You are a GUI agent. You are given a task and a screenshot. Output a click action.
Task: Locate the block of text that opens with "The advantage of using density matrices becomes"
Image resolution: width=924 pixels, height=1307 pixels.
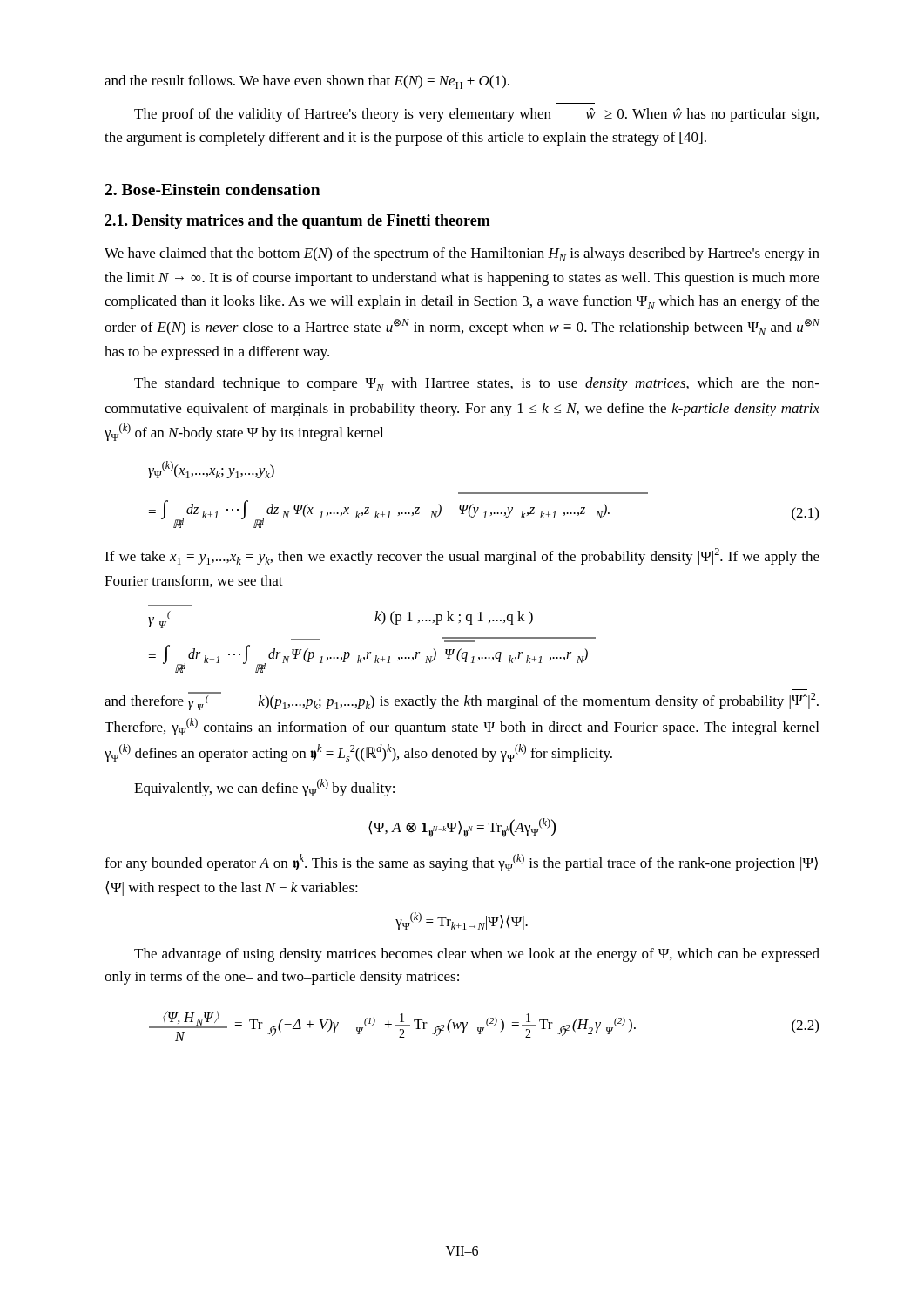[x=462, y=965]
